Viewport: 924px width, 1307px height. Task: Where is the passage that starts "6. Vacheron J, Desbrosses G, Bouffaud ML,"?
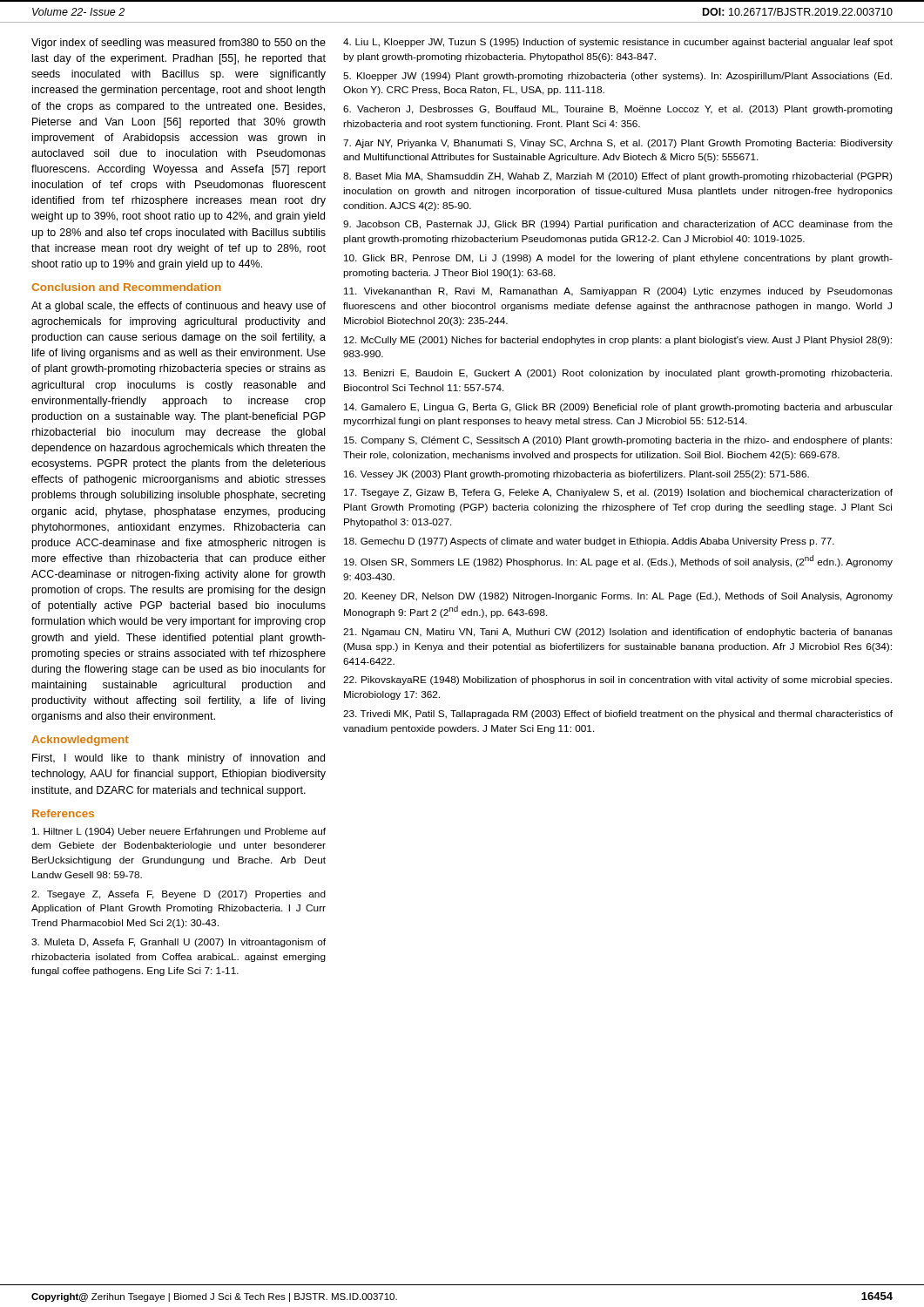pos(618,116)
